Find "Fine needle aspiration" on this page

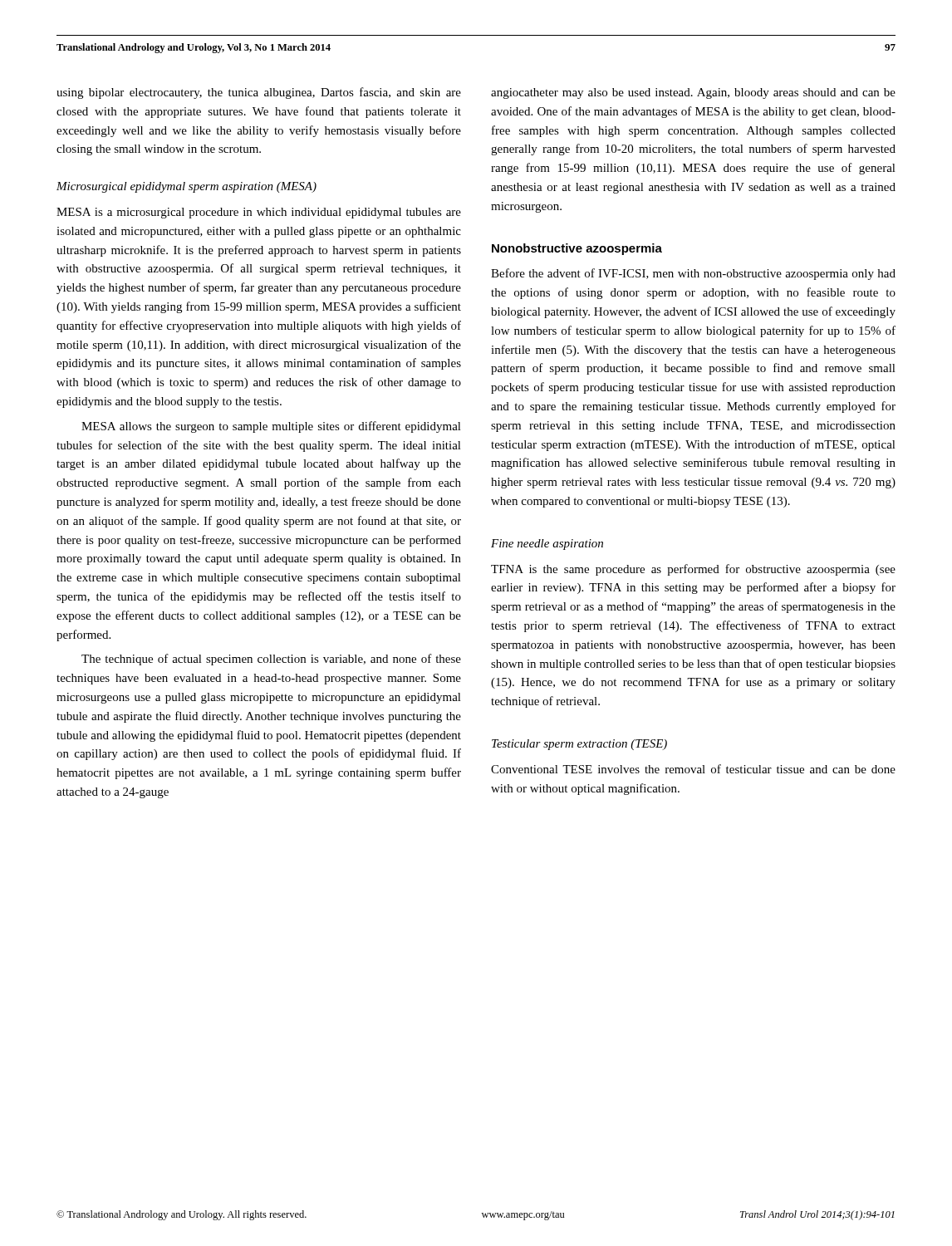coord(547,543)
